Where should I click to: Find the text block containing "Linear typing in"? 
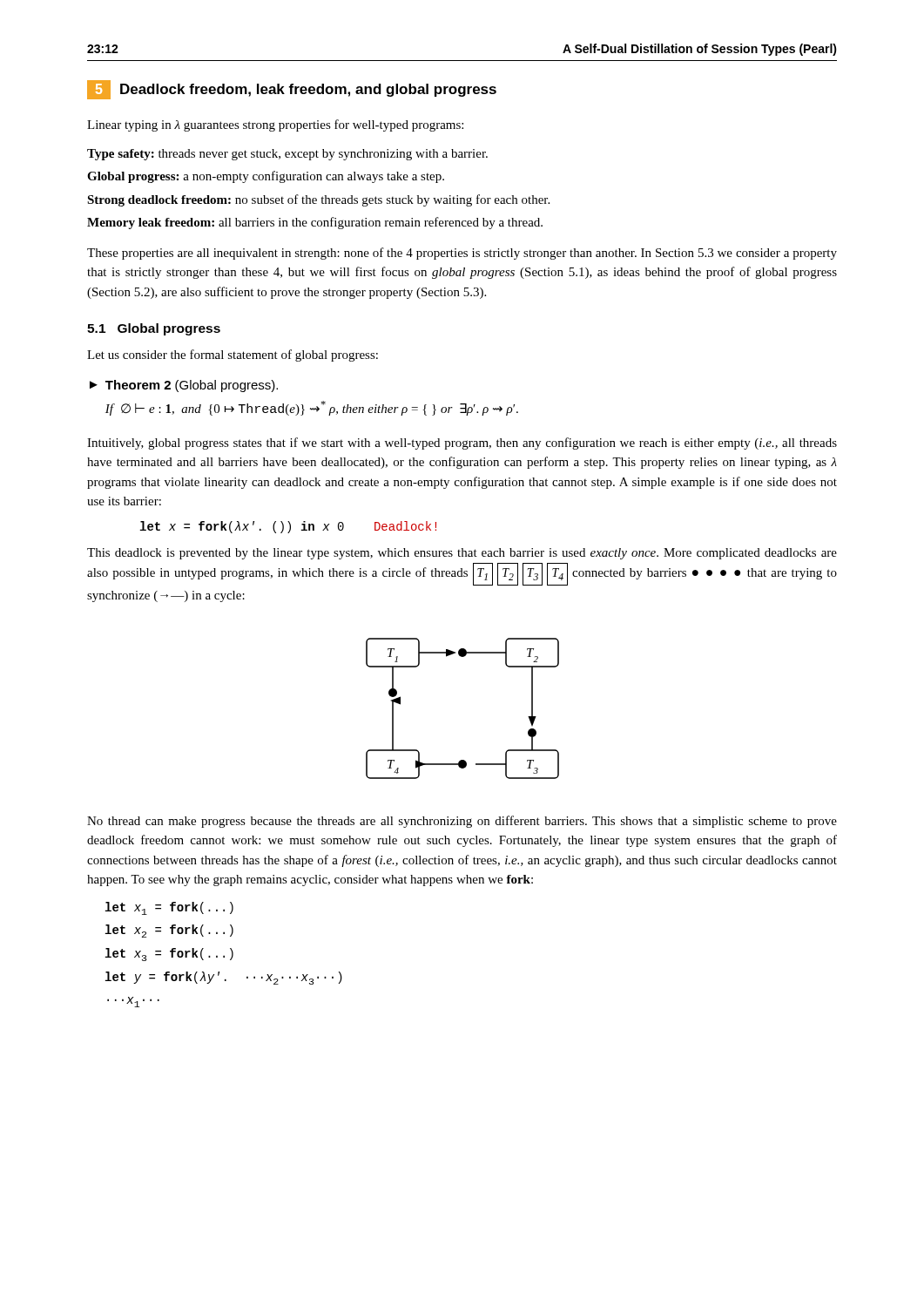coord(462,125)
